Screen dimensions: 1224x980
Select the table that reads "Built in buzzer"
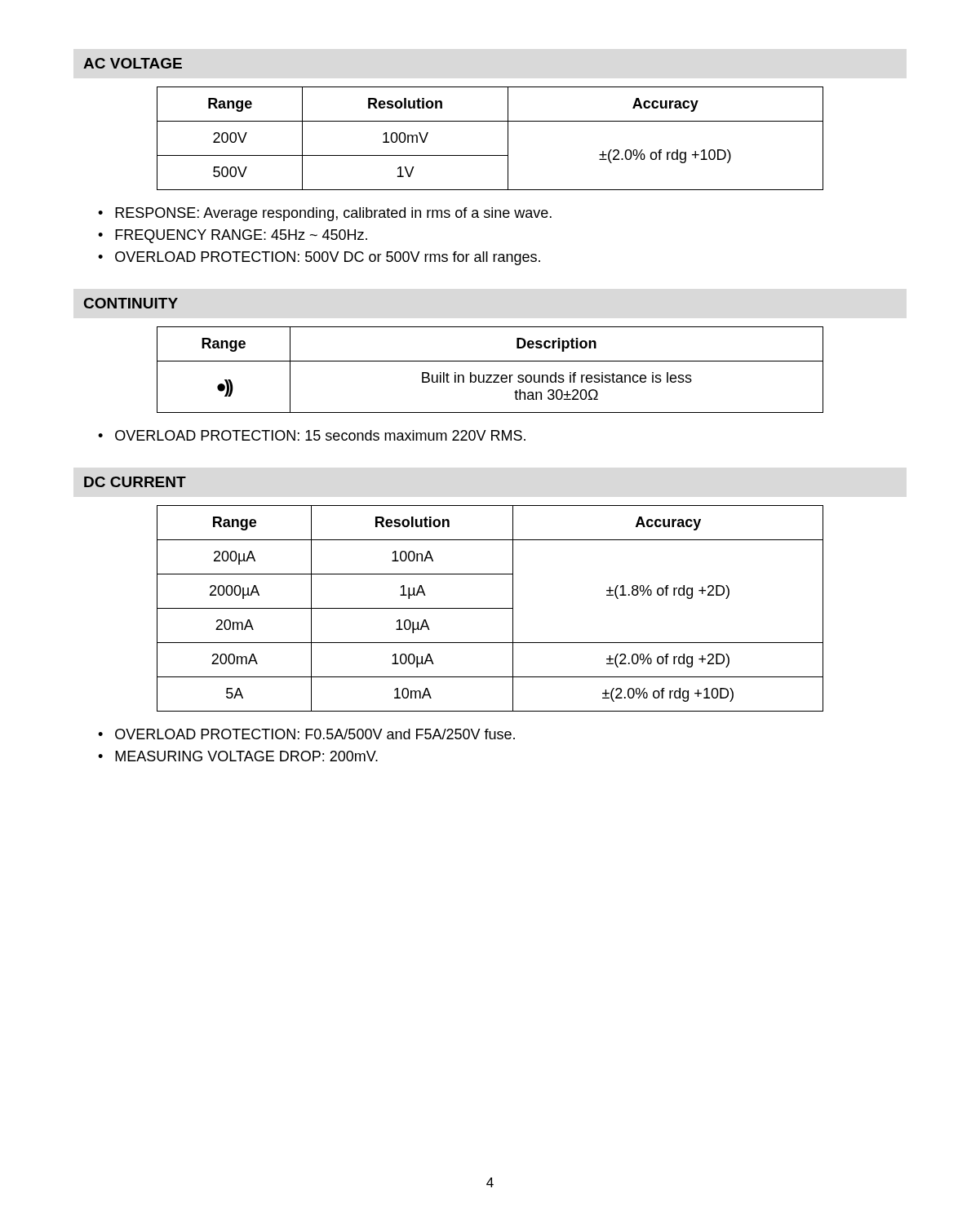pos(490,370)
